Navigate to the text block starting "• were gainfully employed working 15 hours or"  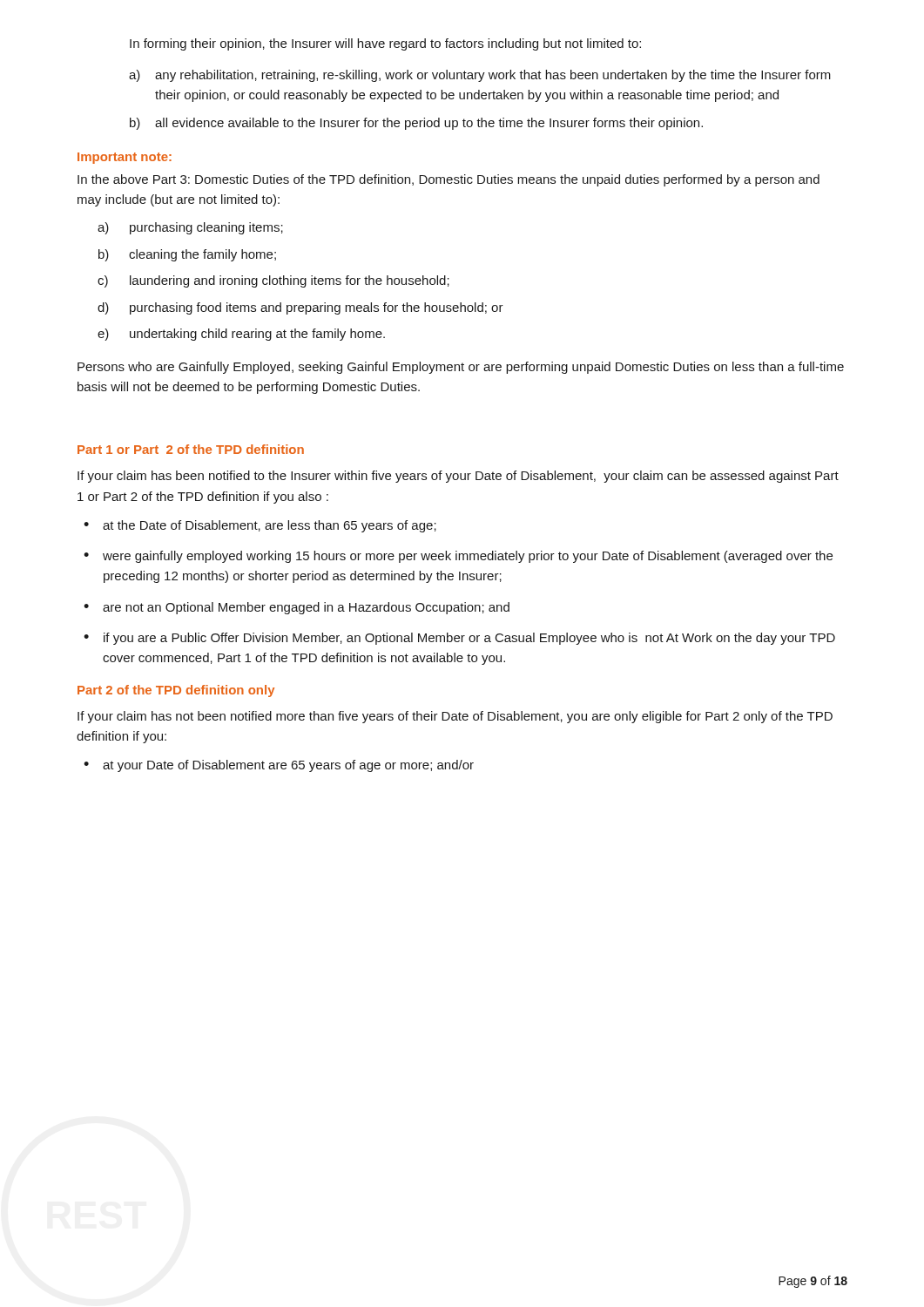coord(466,566)
